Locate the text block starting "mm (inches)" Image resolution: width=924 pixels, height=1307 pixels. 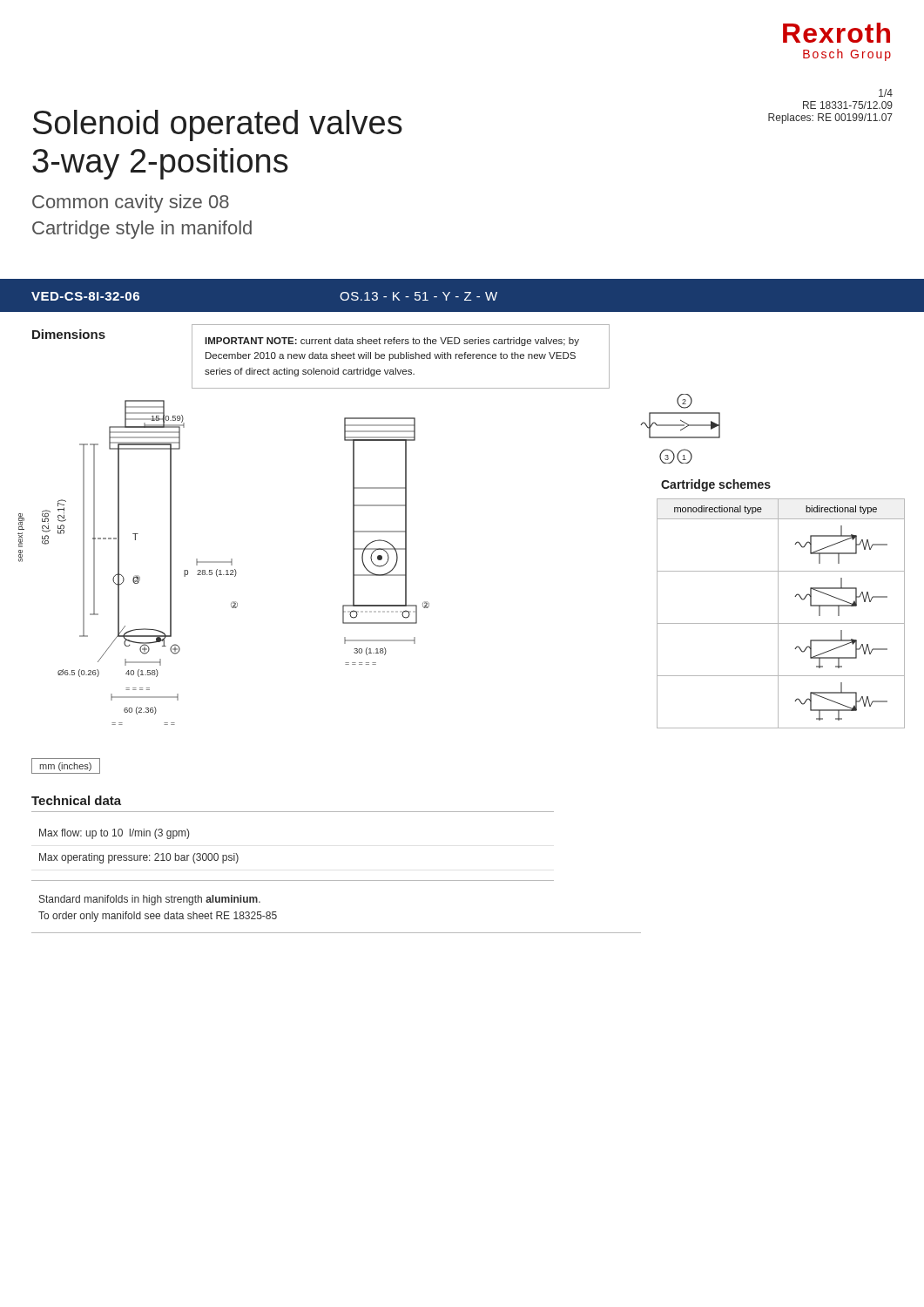(x=66, y=766)
